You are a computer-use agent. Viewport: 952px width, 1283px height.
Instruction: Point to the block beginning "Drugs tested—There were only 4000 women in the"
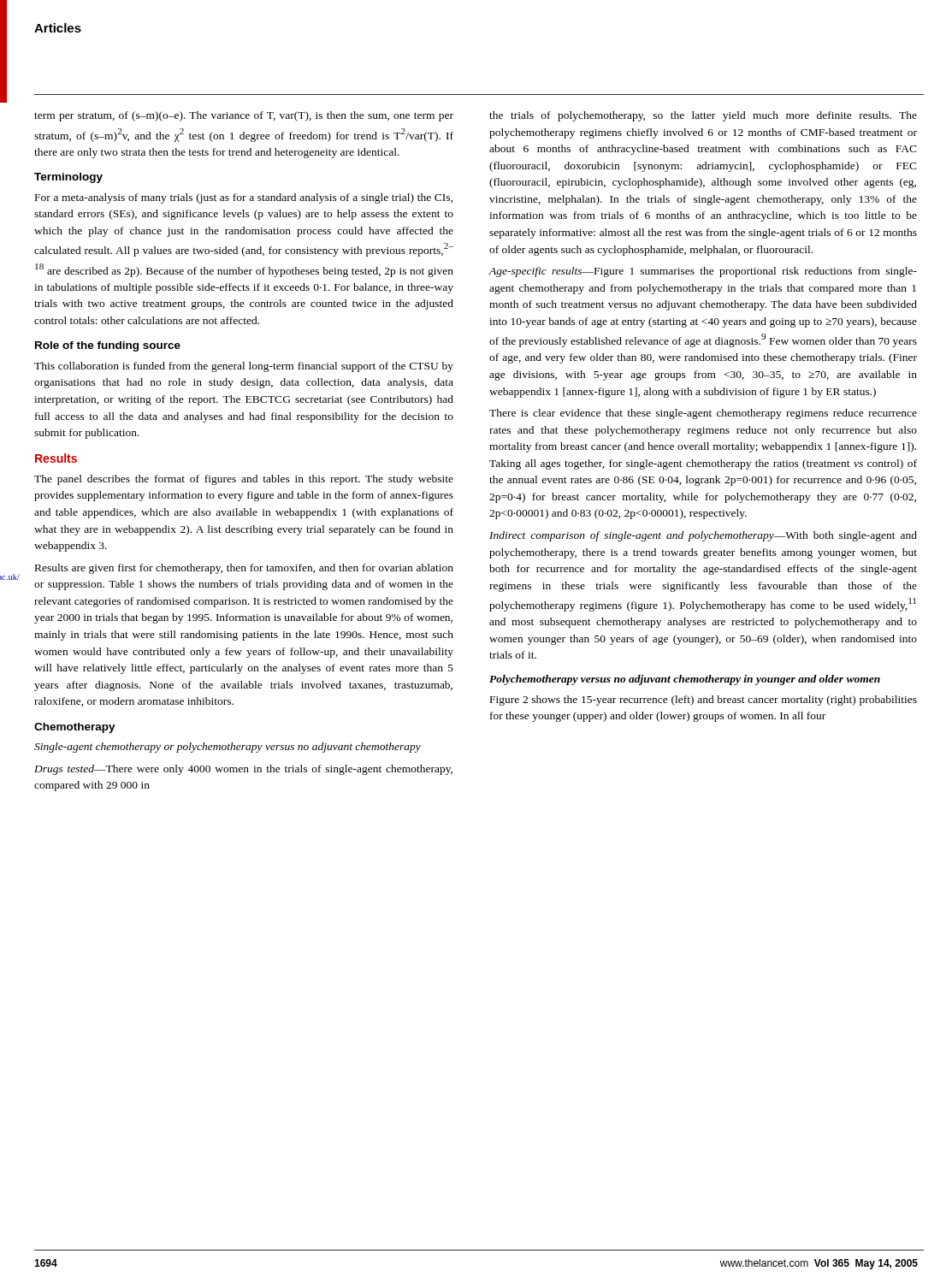pyautogui.click(x=244, y=777)
